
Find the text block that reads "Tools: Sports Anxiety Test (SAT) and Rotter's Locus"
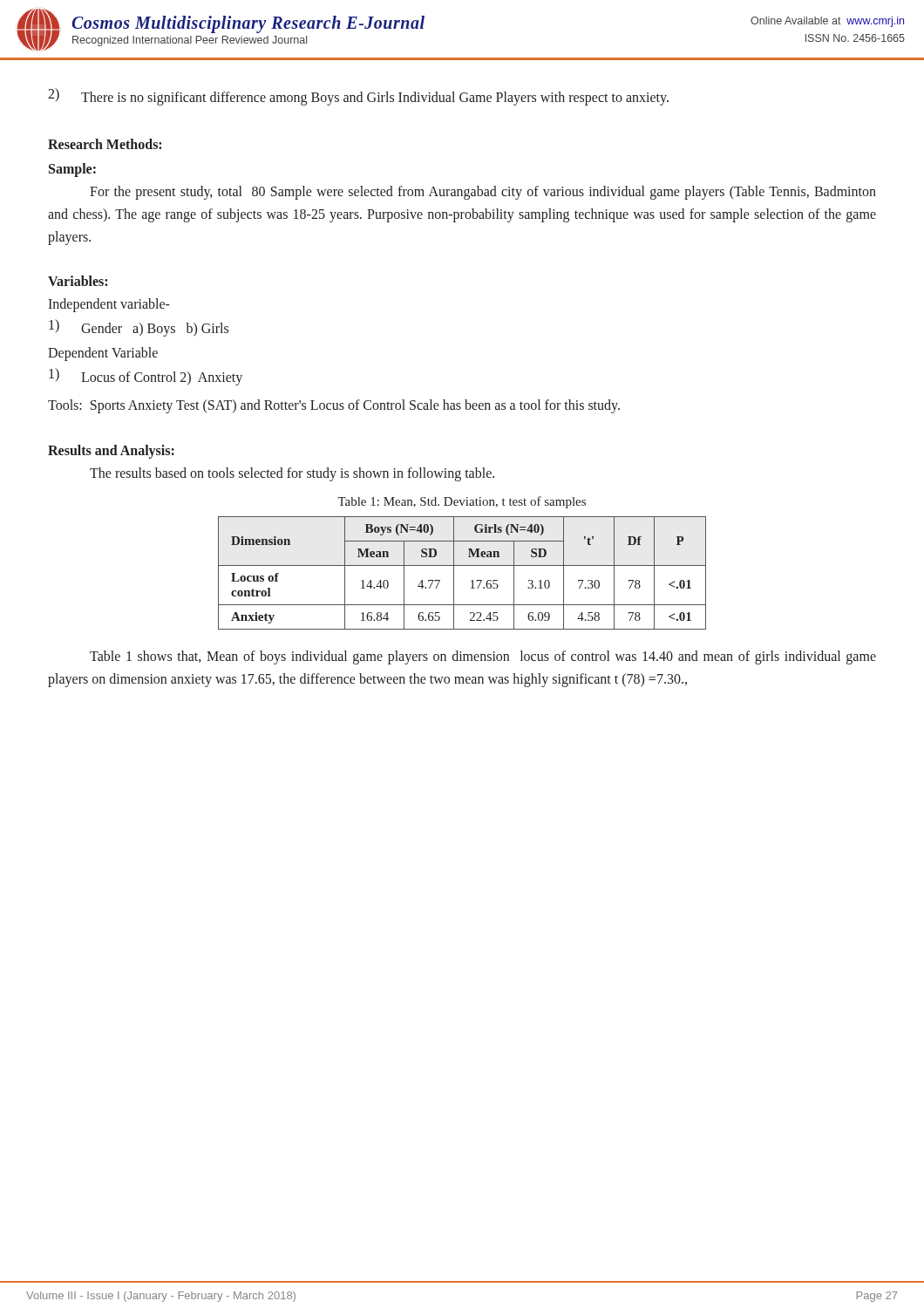334,405
